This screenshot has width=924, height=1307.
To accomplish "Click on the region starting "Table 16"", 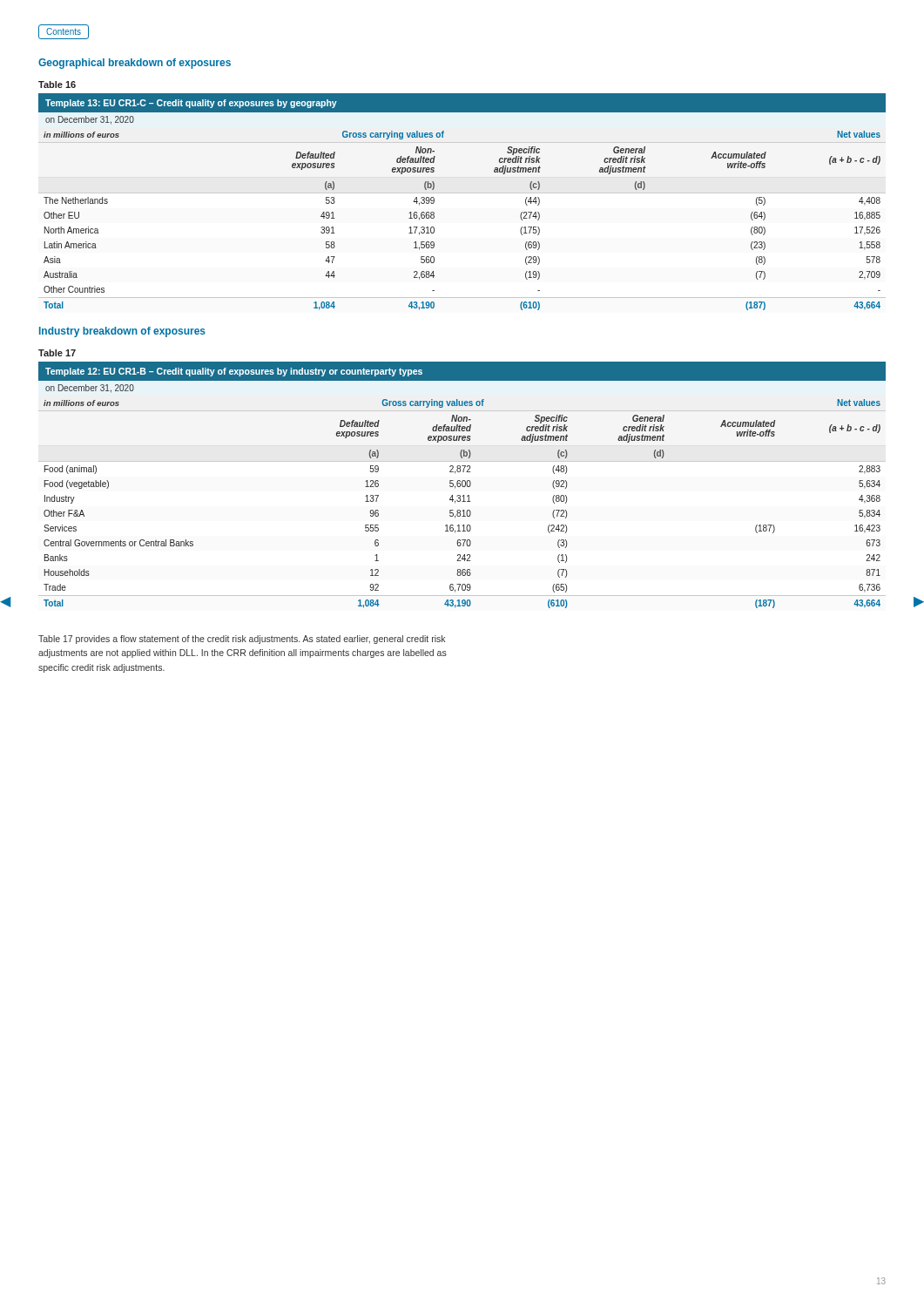I will (x=57, y=85).
